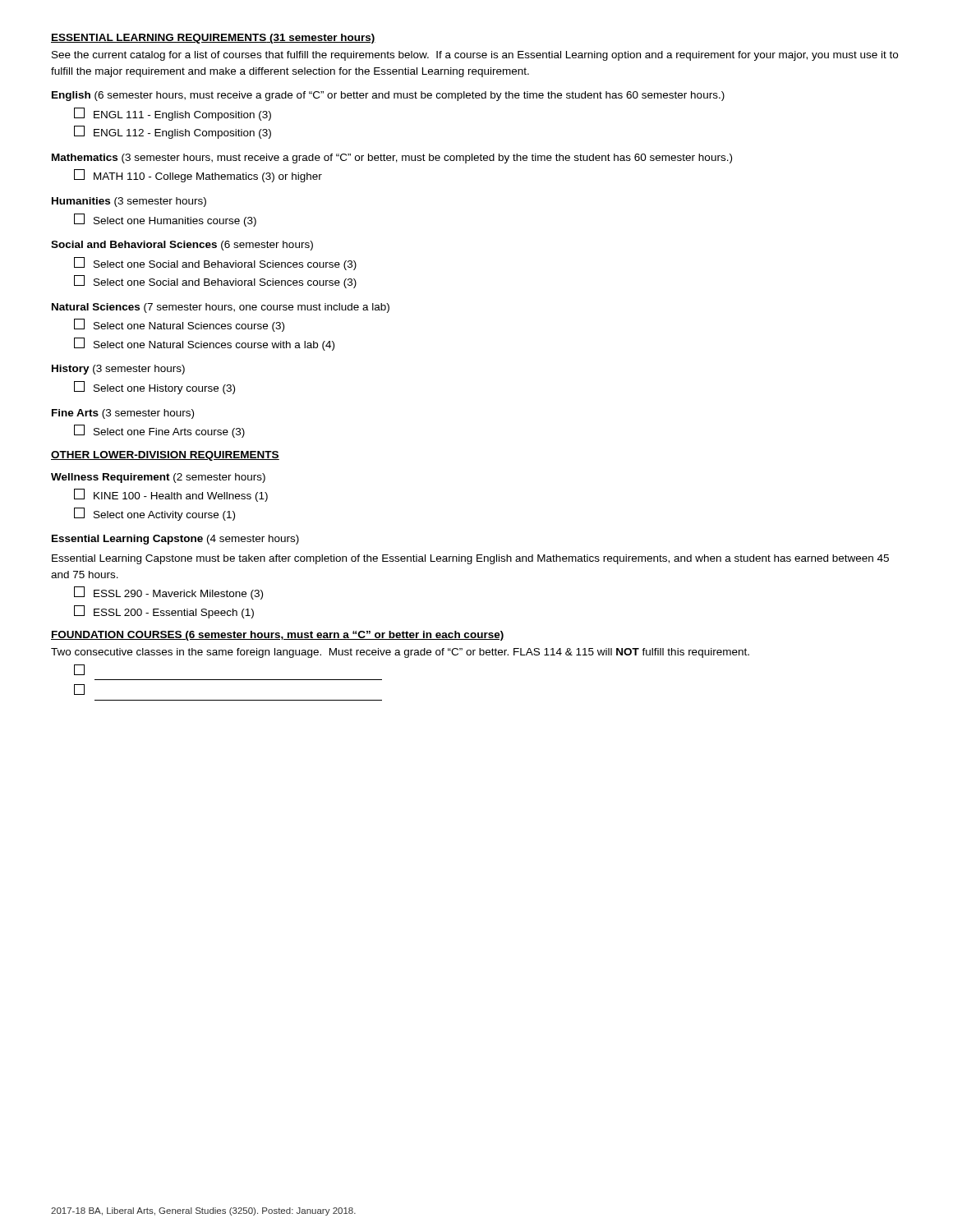Image resolution: width=953 pixels, height=1232 pixels.
Task: Select the list item that reads "ENGL 112 - English Composition"
Action: pyautogui.click(x=173, y=132)
